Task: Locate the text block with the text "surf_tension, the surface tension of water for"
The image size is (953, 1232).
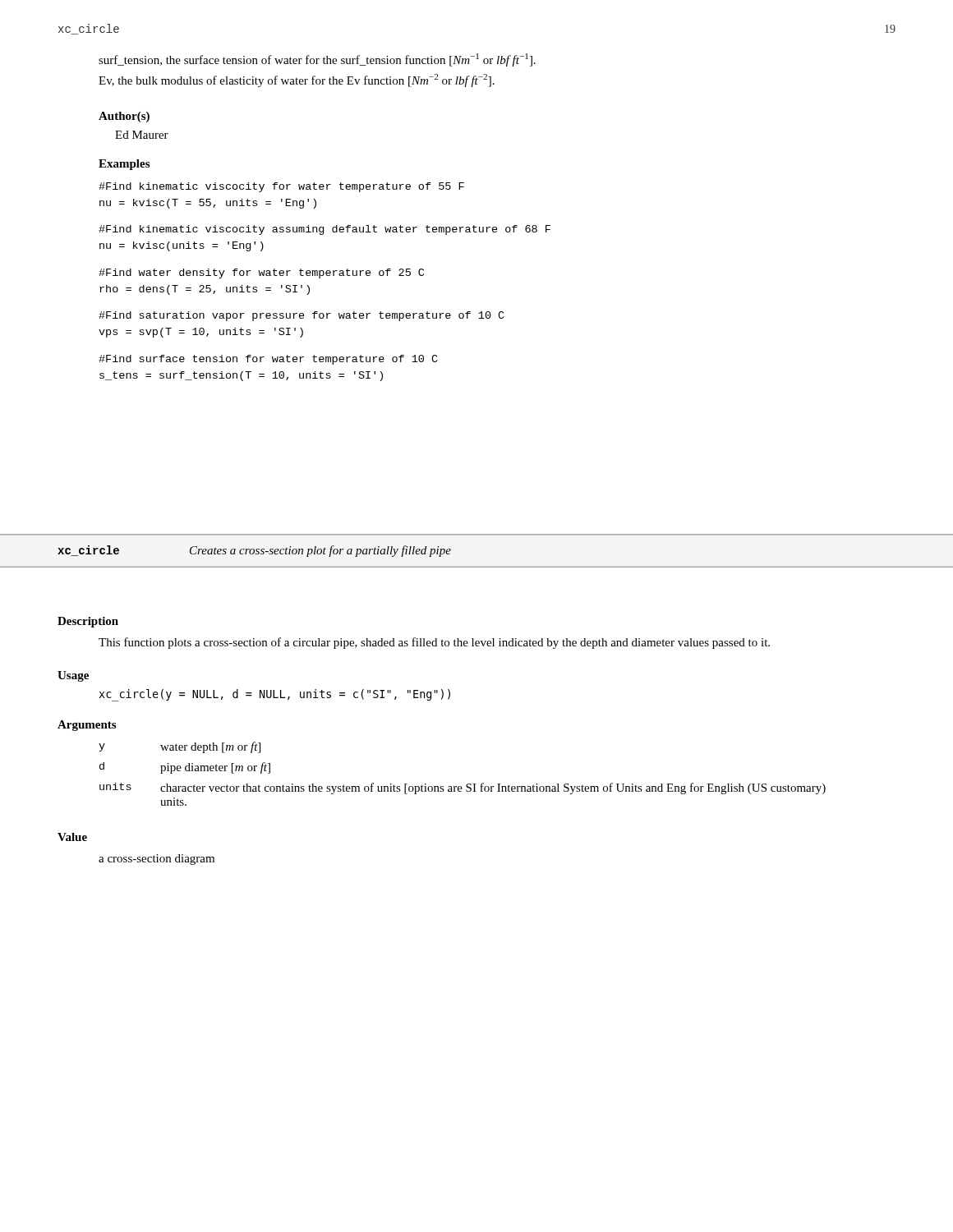Action: 317,69
